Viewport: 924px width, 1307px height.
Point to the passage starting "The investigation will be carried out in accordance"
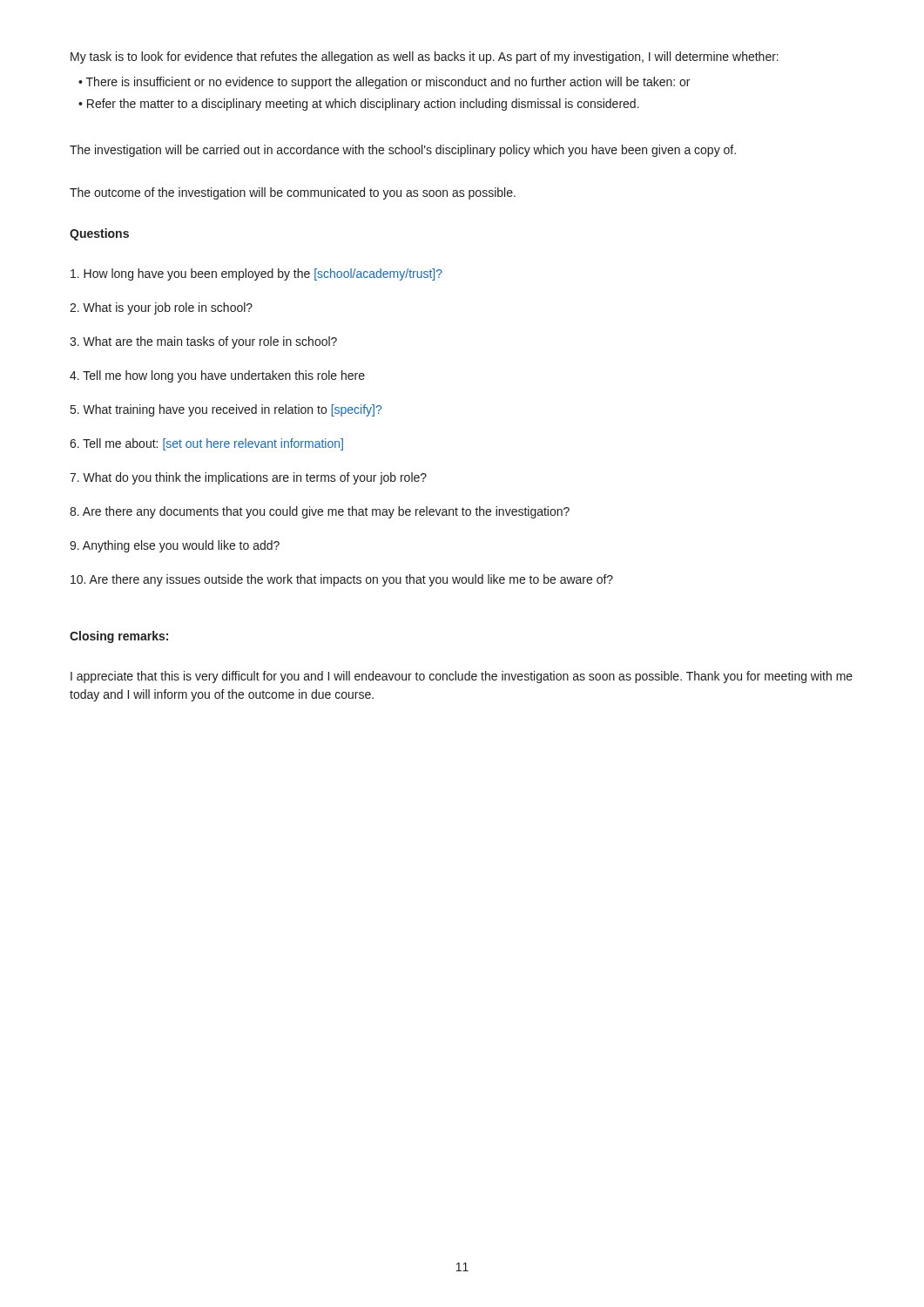pyautogui.click(x=403, y=150)
